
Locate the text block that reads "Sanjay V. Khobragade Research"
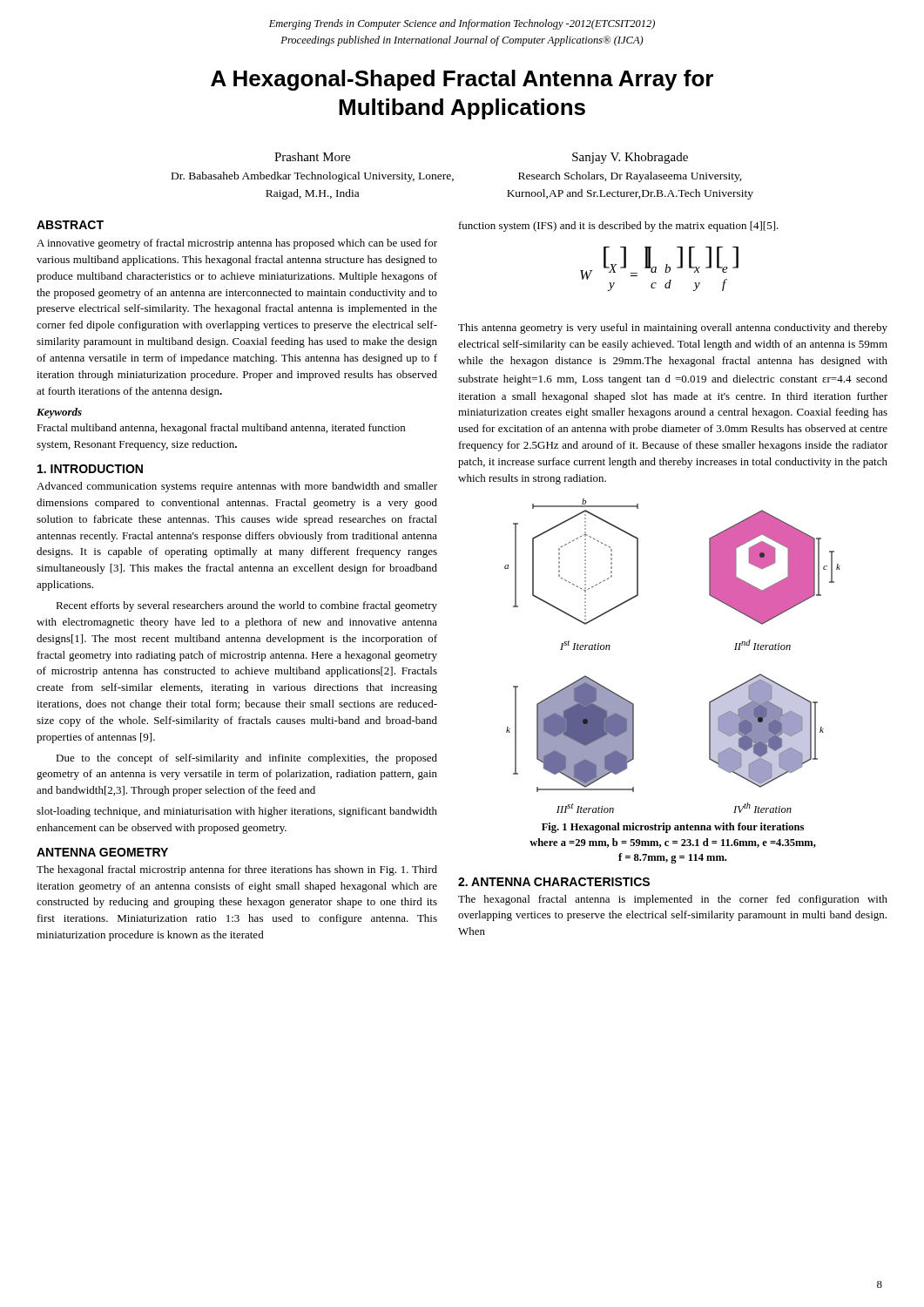click(x=630, y=175)
